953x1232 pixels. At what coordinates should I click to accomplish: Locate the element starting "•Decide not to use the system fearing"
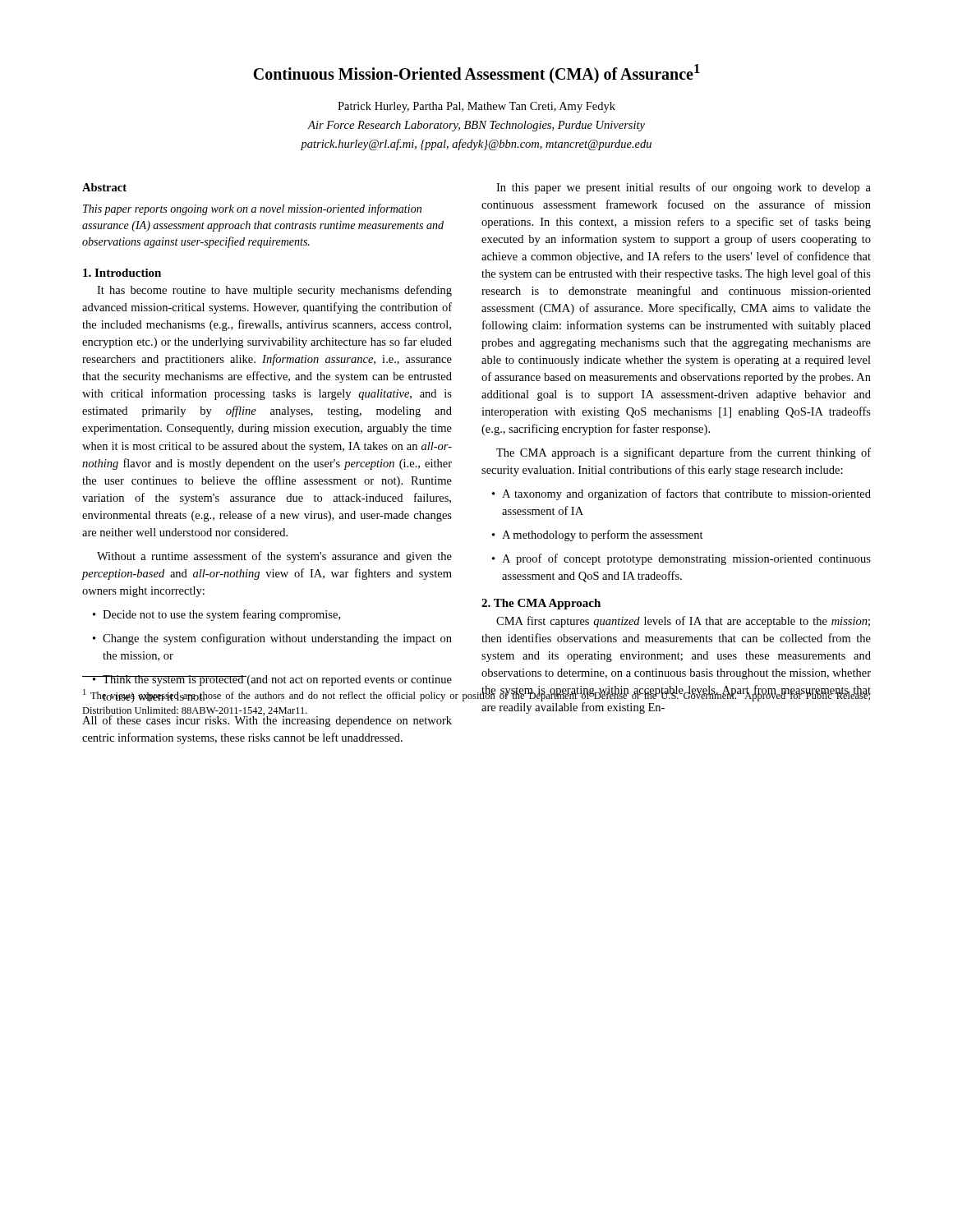(267, 615)
